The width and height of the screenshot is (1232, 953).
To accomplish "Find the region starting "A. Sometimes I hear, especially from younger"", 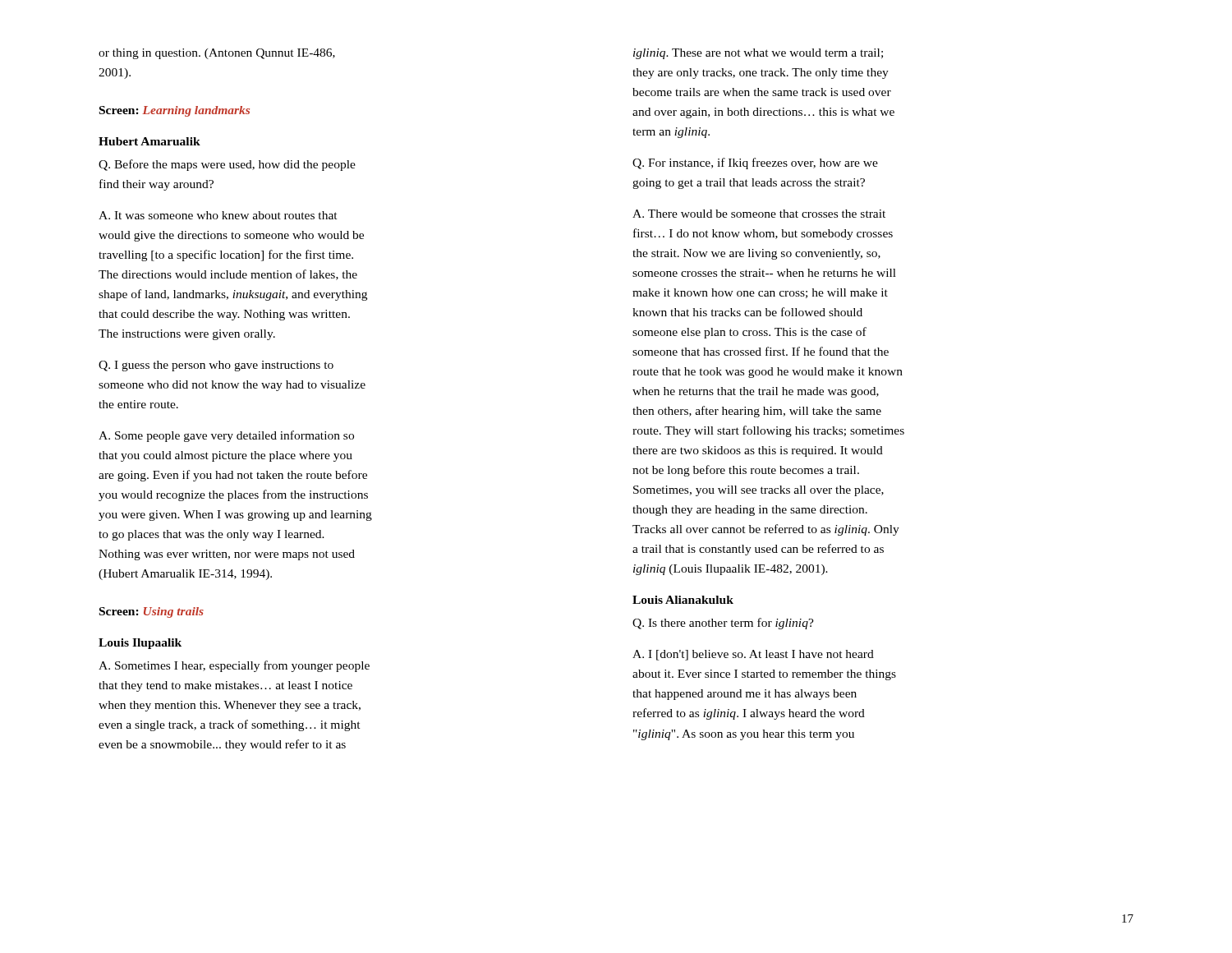I will [234, 705].
